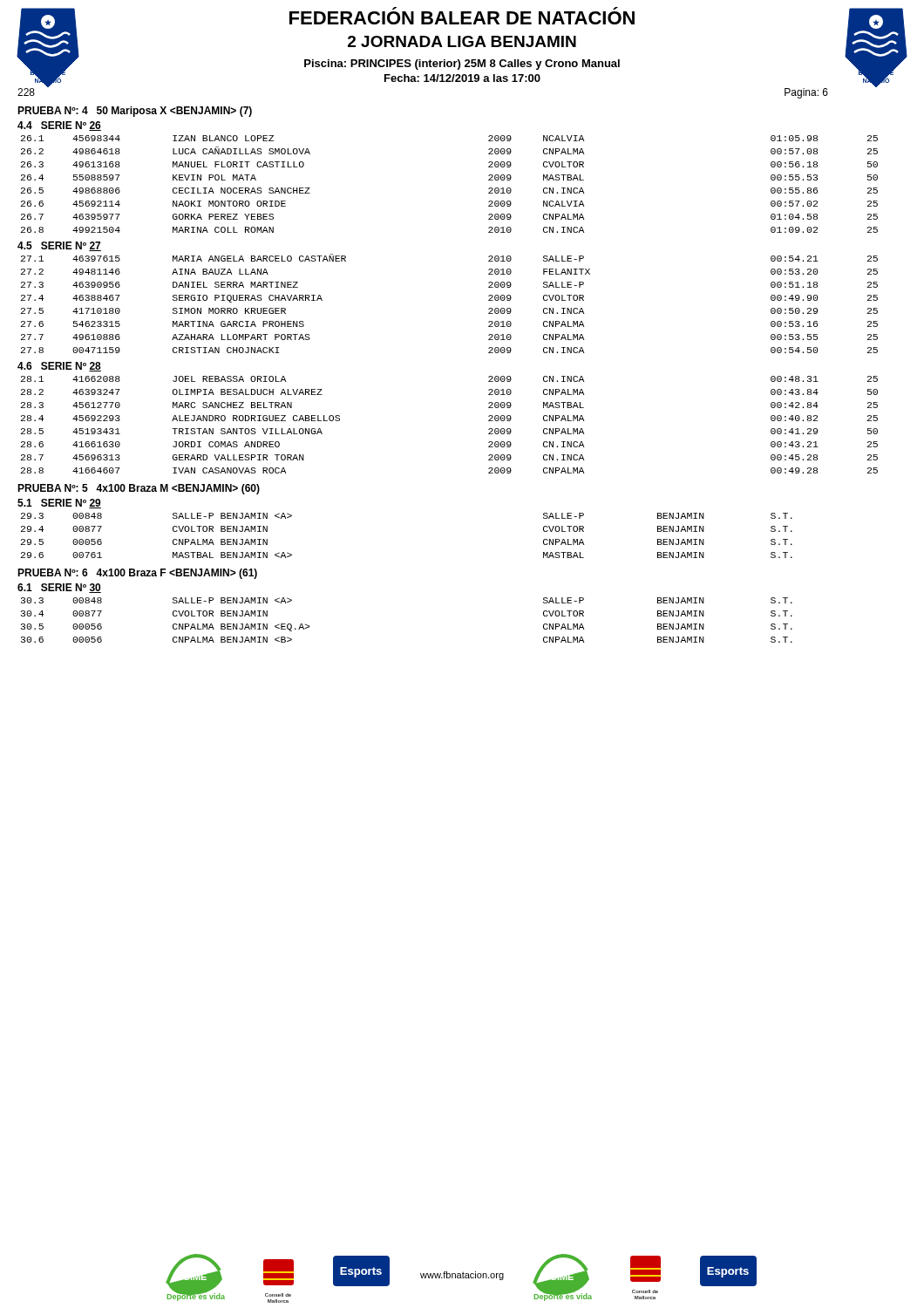
Task: Point to the block starting "PRUEBA Nº: 6 4x100"
Action: 137,573
